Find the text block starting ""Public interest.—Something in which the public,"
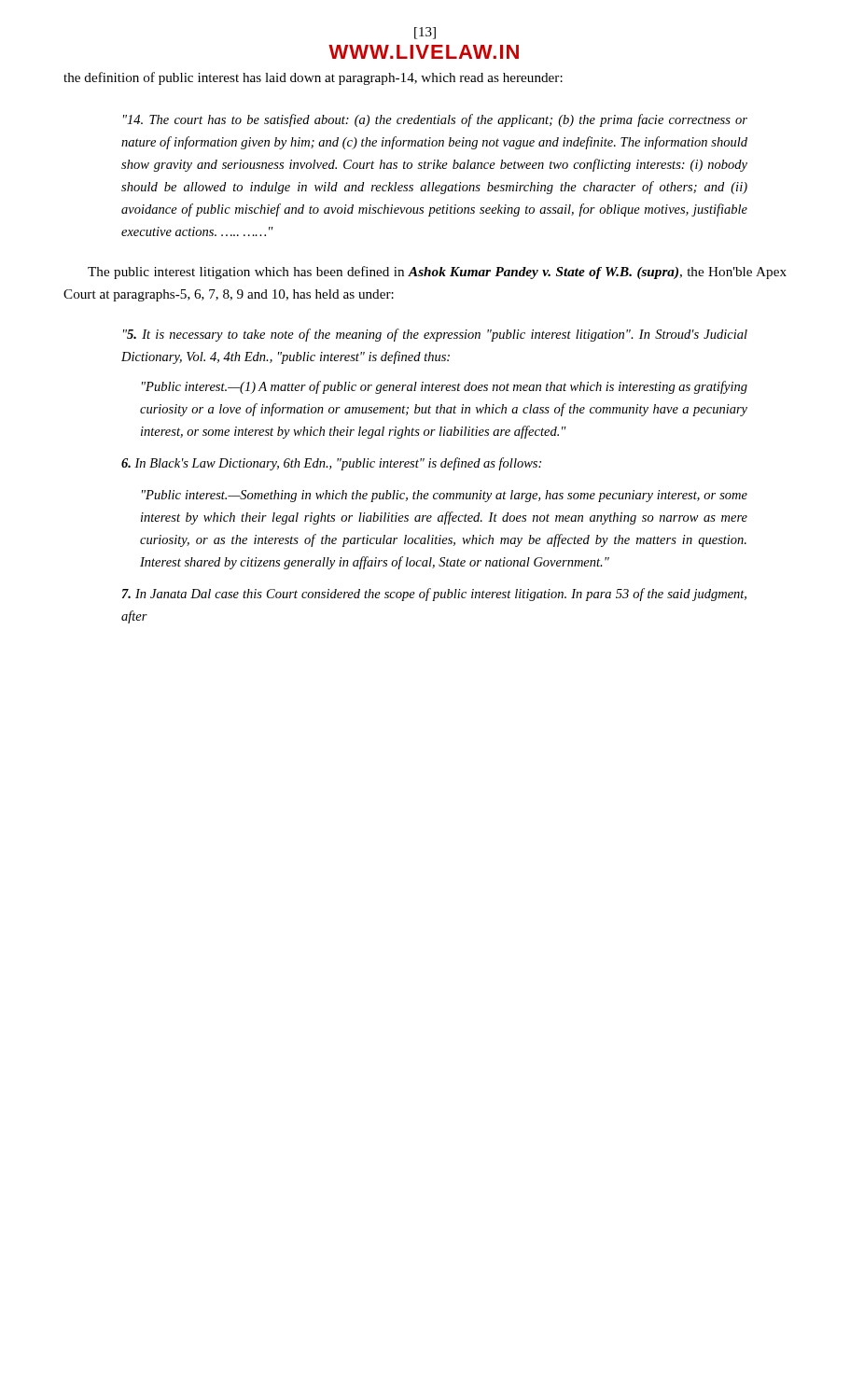The height and width of the screenshot is (1400, 850). 444,528
